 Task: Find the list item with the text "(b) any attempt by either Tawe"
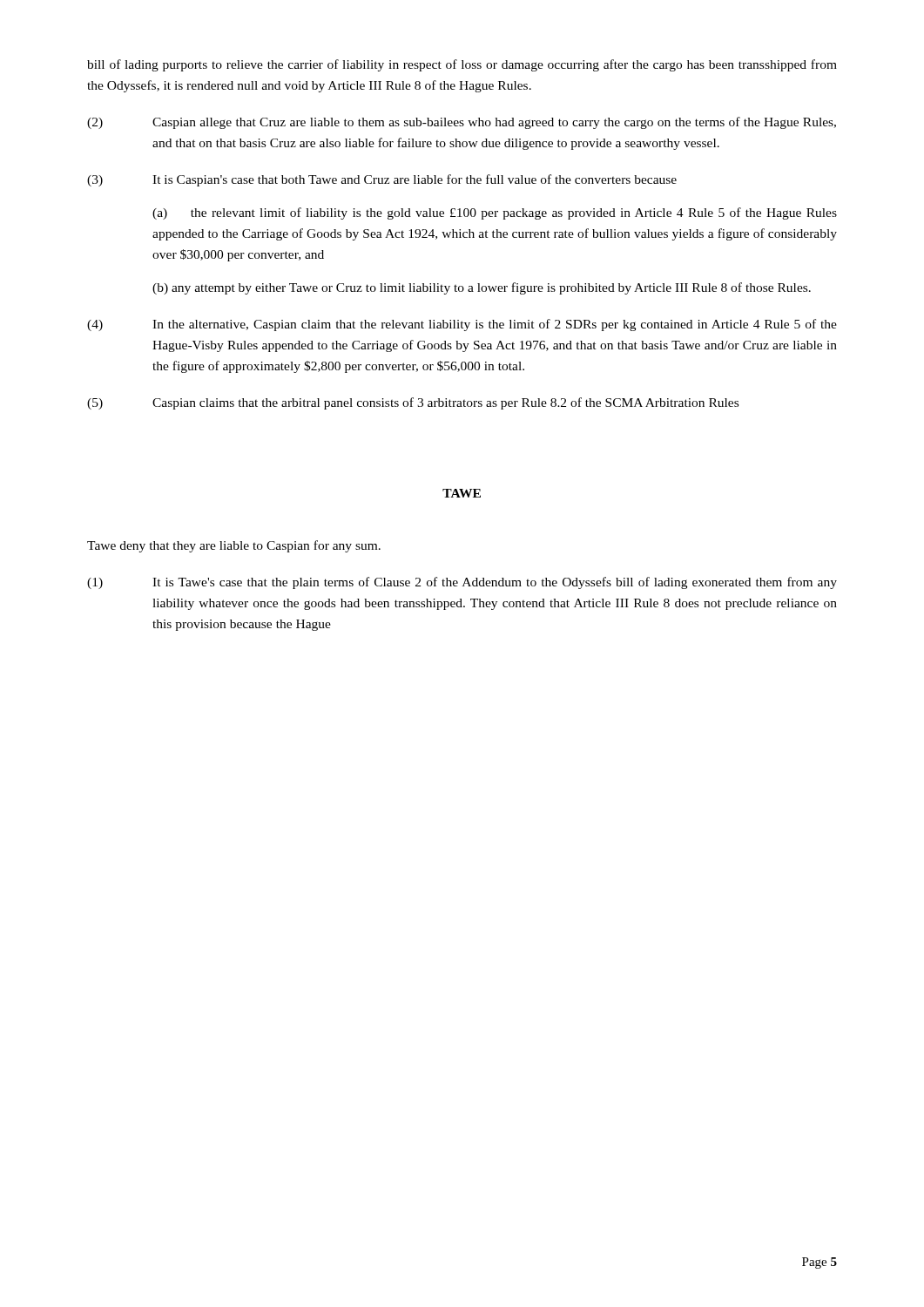pyautogui.click(x=482, y=287)
